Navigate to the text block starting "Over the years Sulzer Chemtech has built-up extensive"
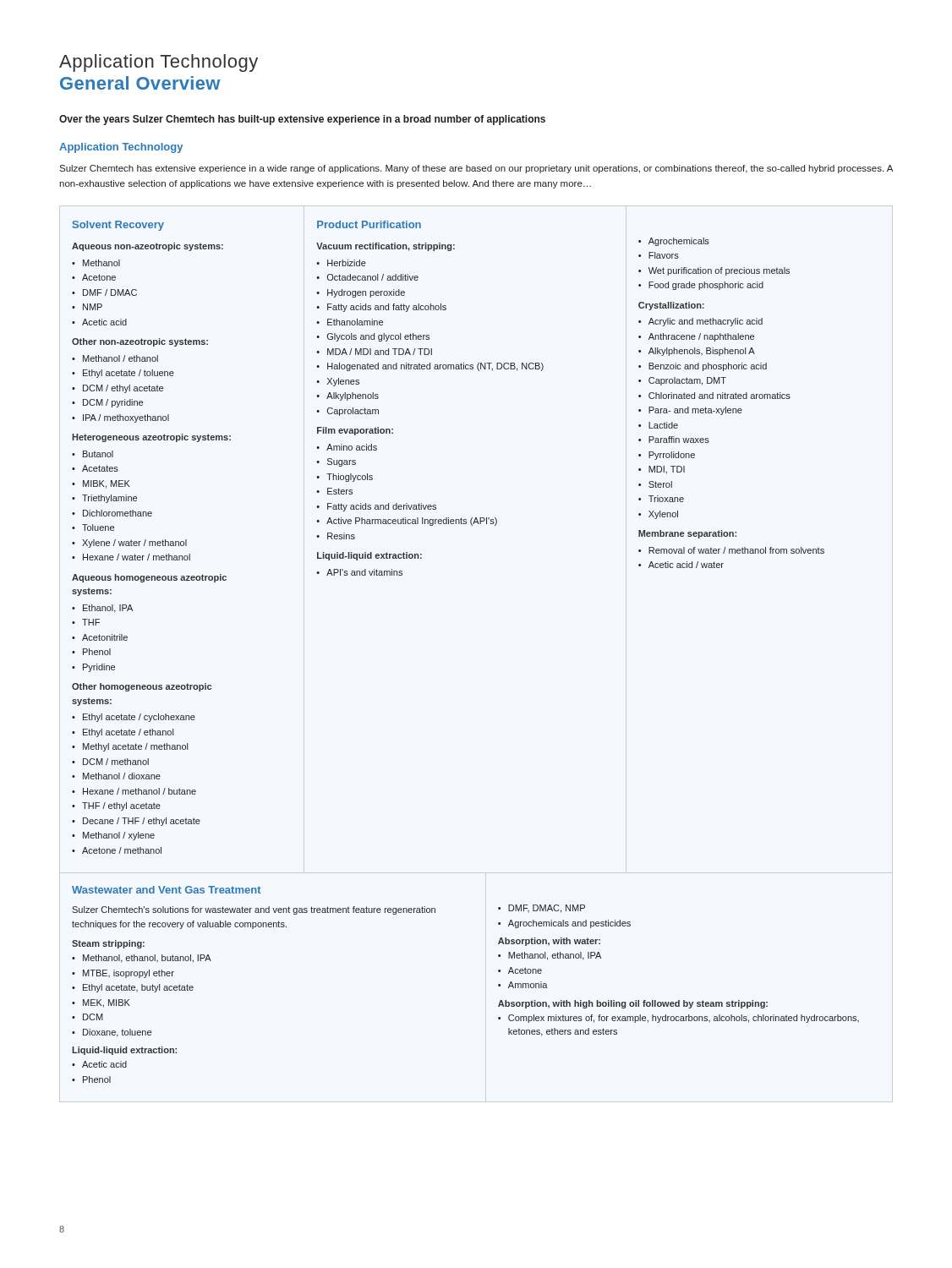Screen dimensions: 1268x952 pyautogui.click(x=302, y=119)
